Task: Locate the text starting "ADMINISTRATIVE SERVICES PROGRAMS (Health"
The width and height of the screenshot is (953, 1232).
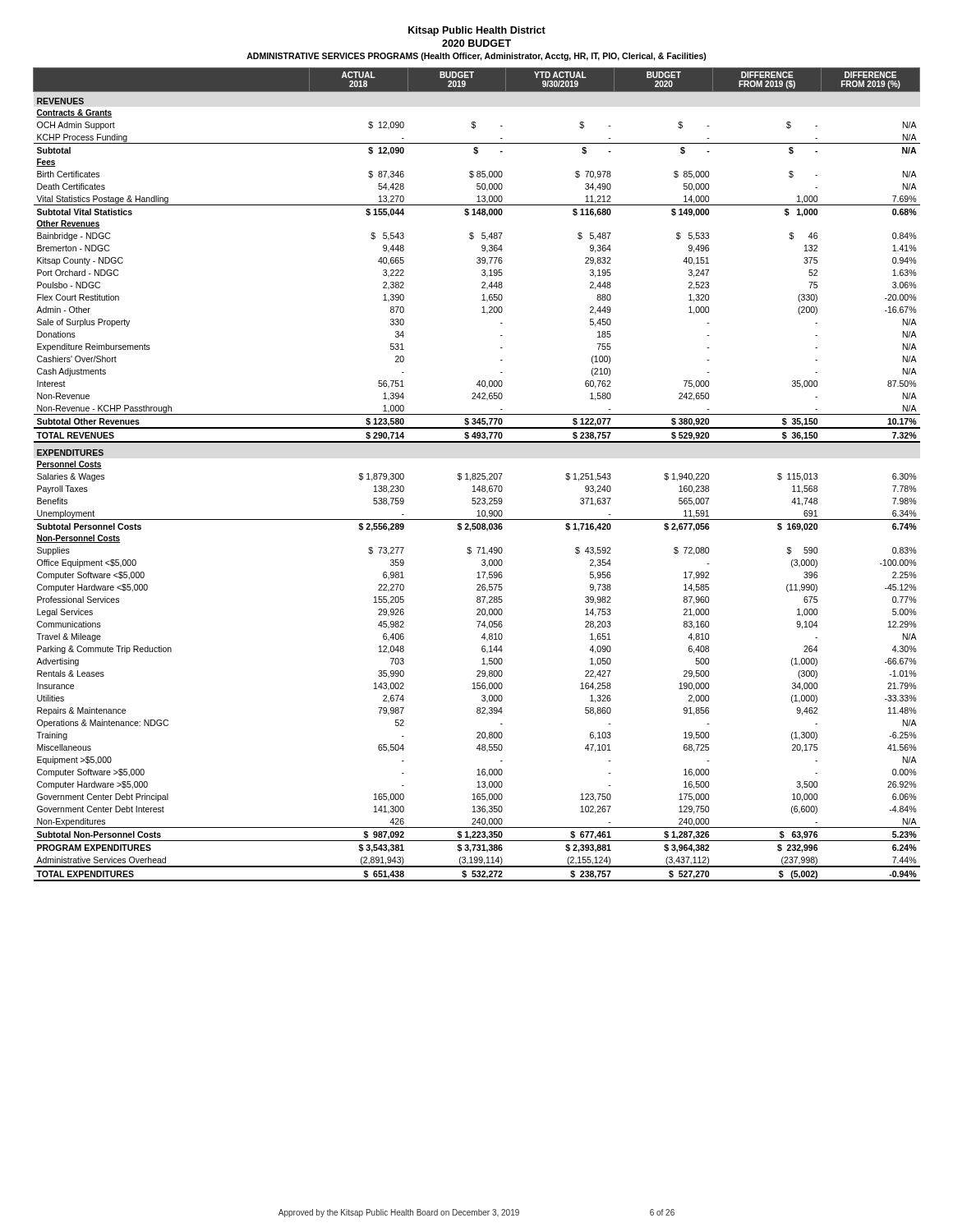Action: [476, 56]
